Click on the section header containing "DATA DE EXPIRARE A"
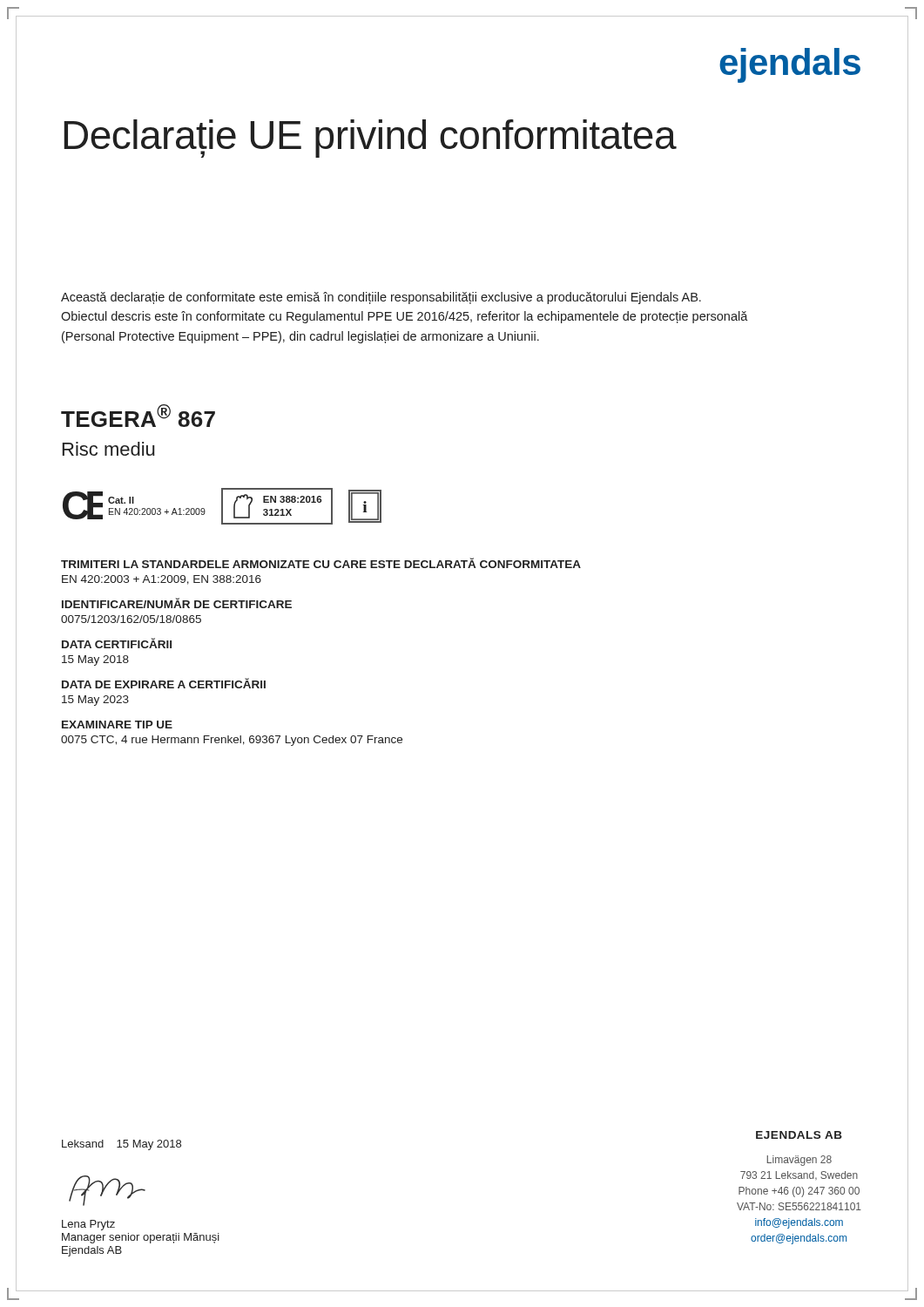Screen dimensions: 1307x924 pyautogui.click(x=164, y=683)
